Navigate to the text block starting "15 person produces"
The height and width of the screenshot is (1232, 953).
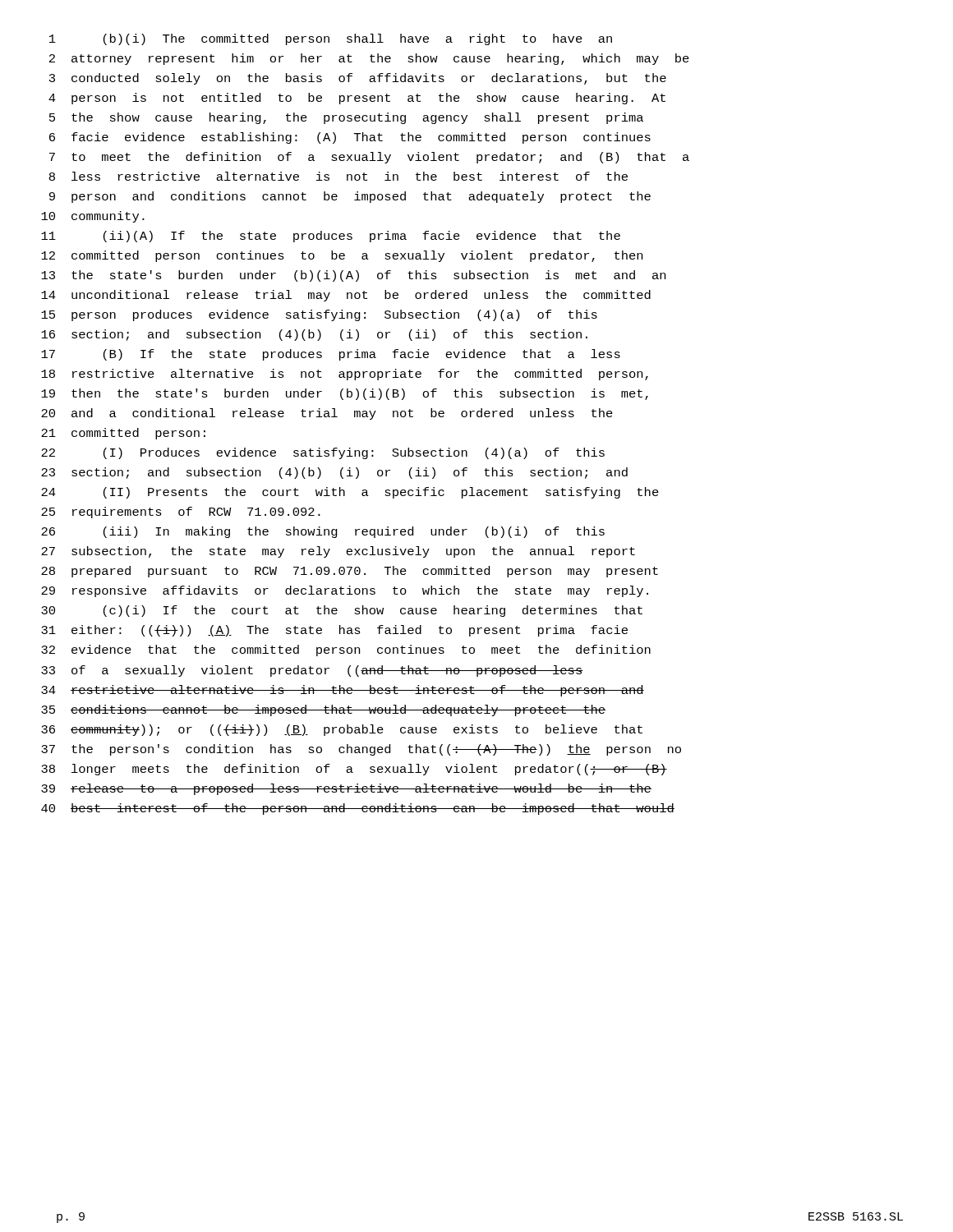tap(476, 316)
